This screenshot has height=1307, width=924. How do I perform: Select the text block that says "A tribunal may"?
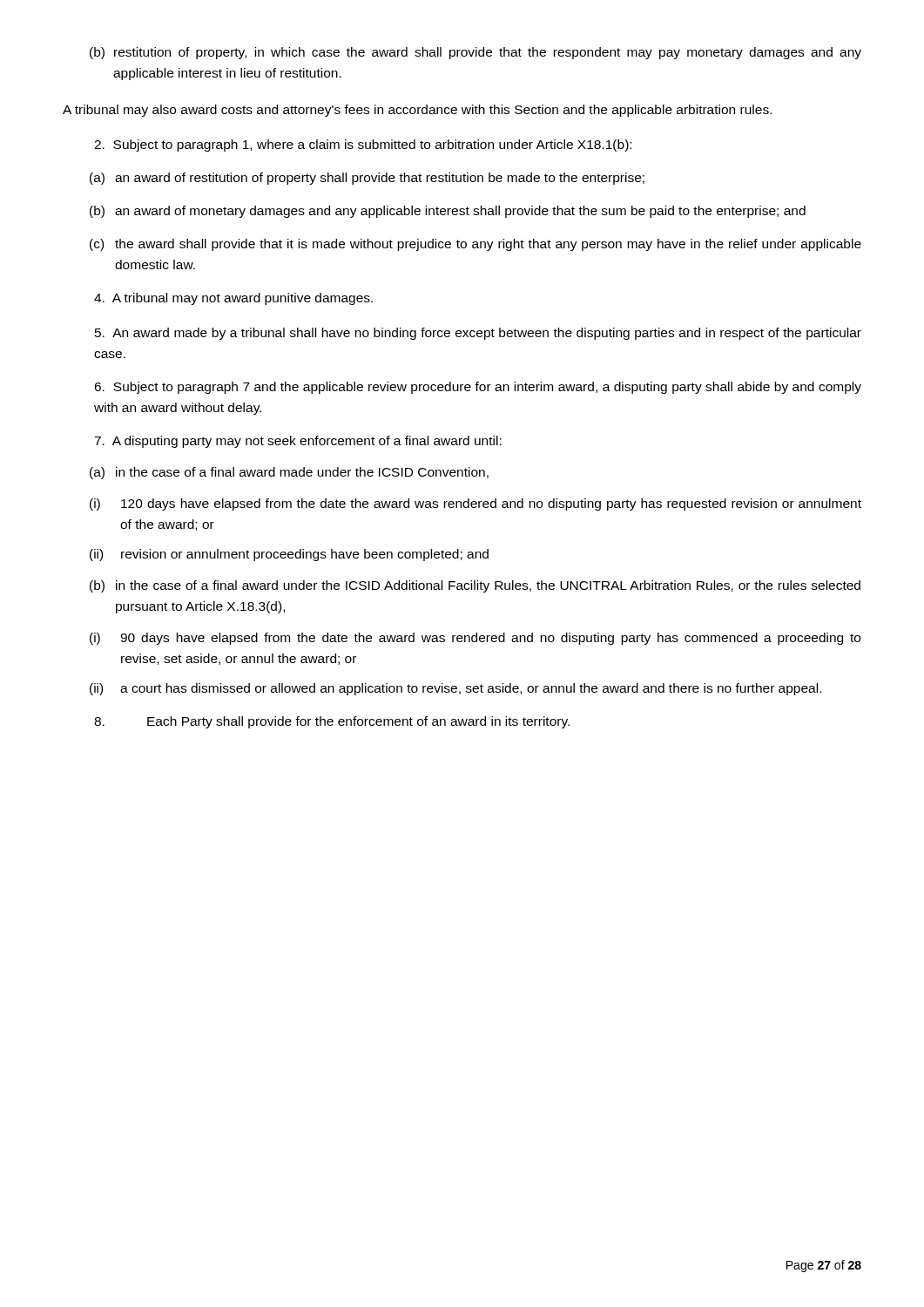(418, 109)
